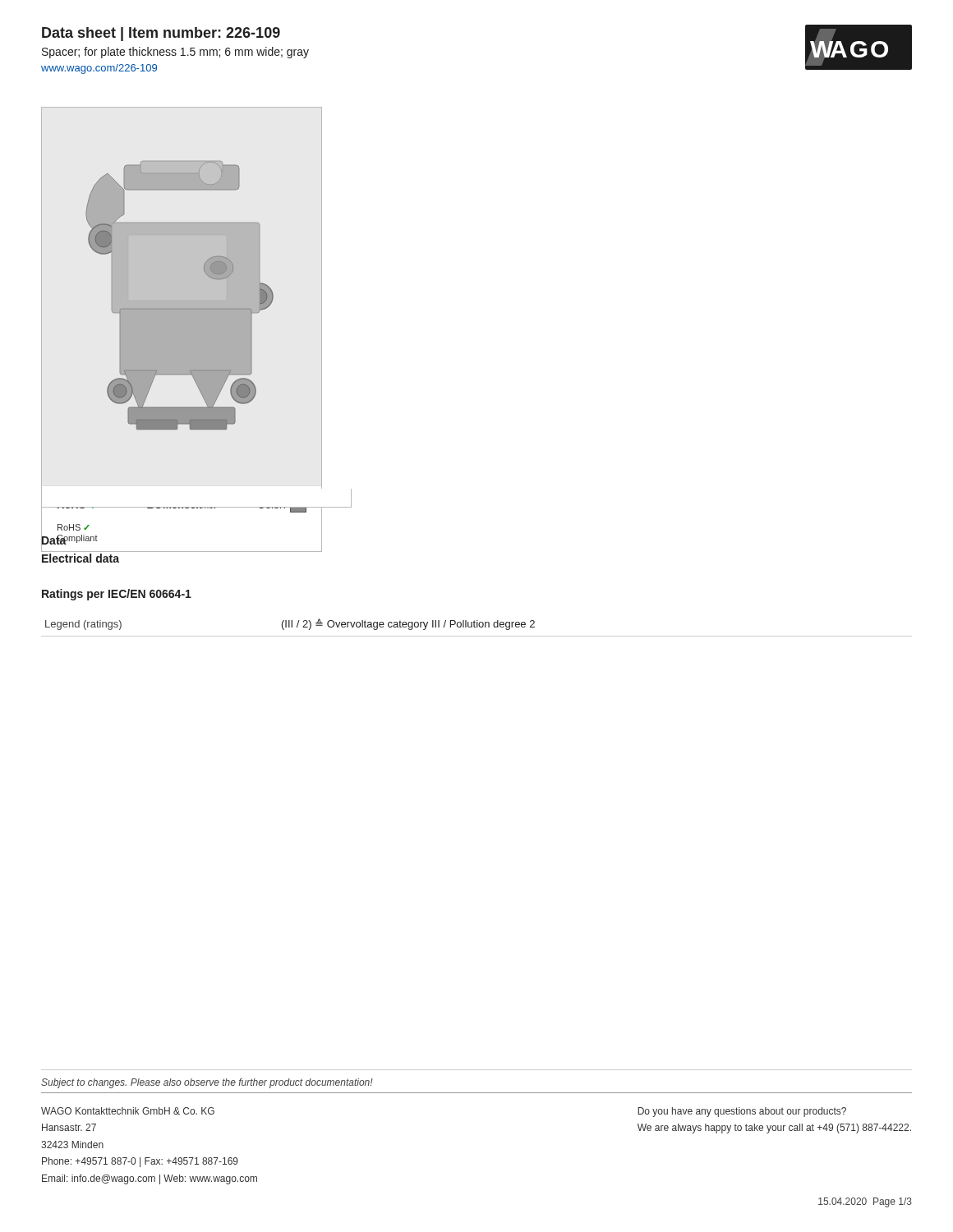Locate the block of text that opens with "Subject to changes. Please also"
953x1232 pixels.
[207, 1082]
